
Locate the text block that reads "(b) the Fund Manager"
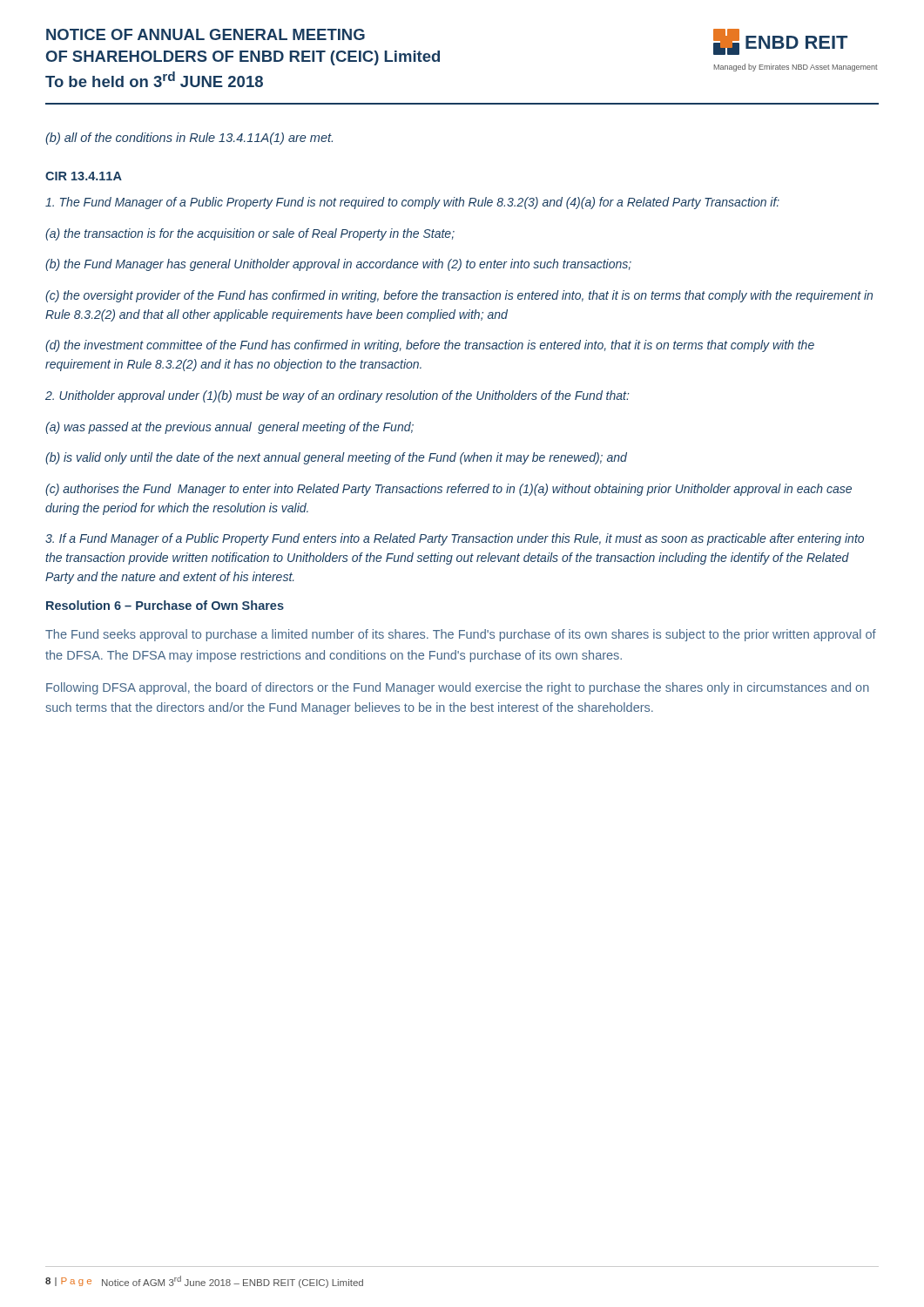[338, 264]
